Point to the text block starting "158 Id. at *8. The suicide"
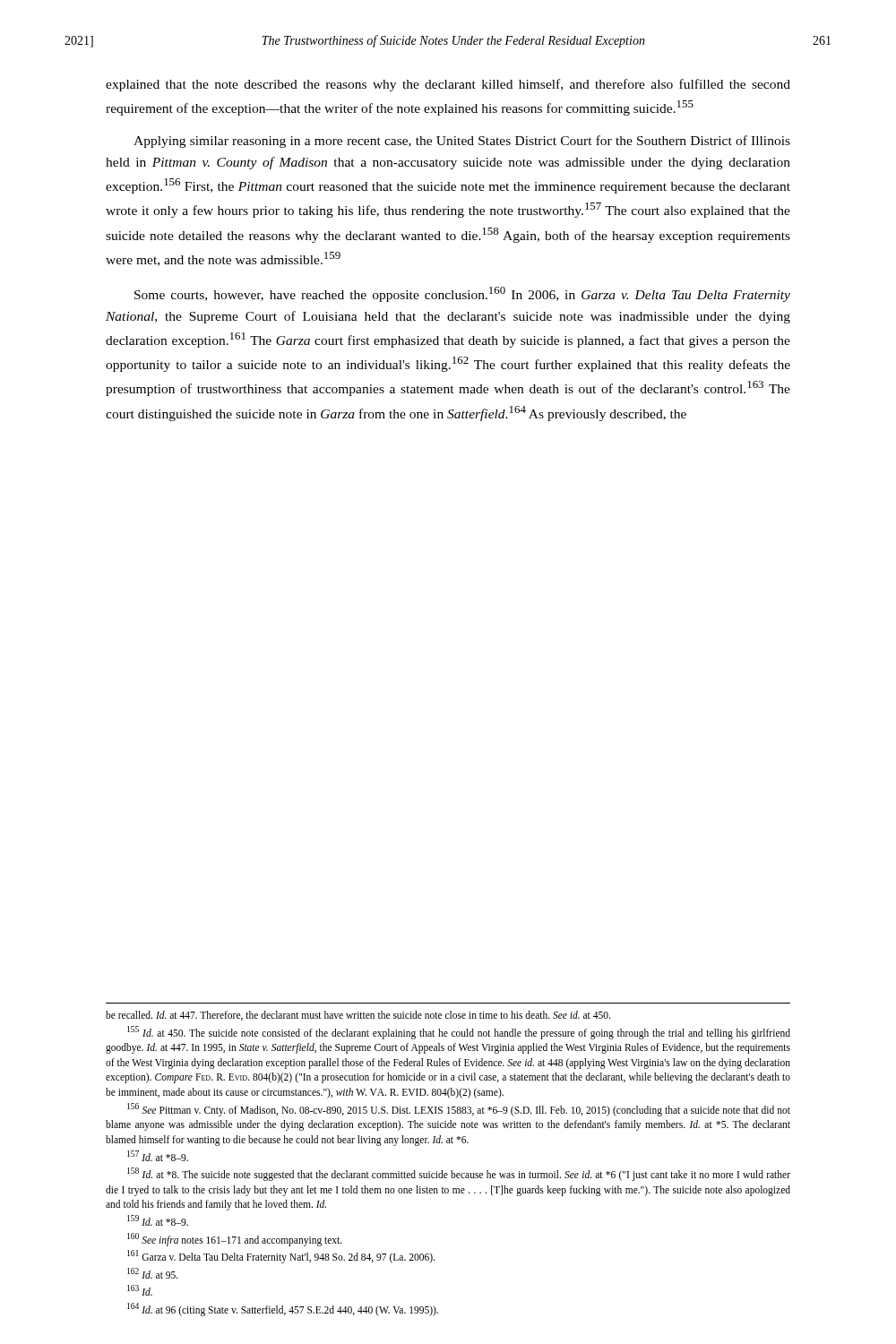This screenshot has height=1344, width=896. click(x=448, y=1189)
